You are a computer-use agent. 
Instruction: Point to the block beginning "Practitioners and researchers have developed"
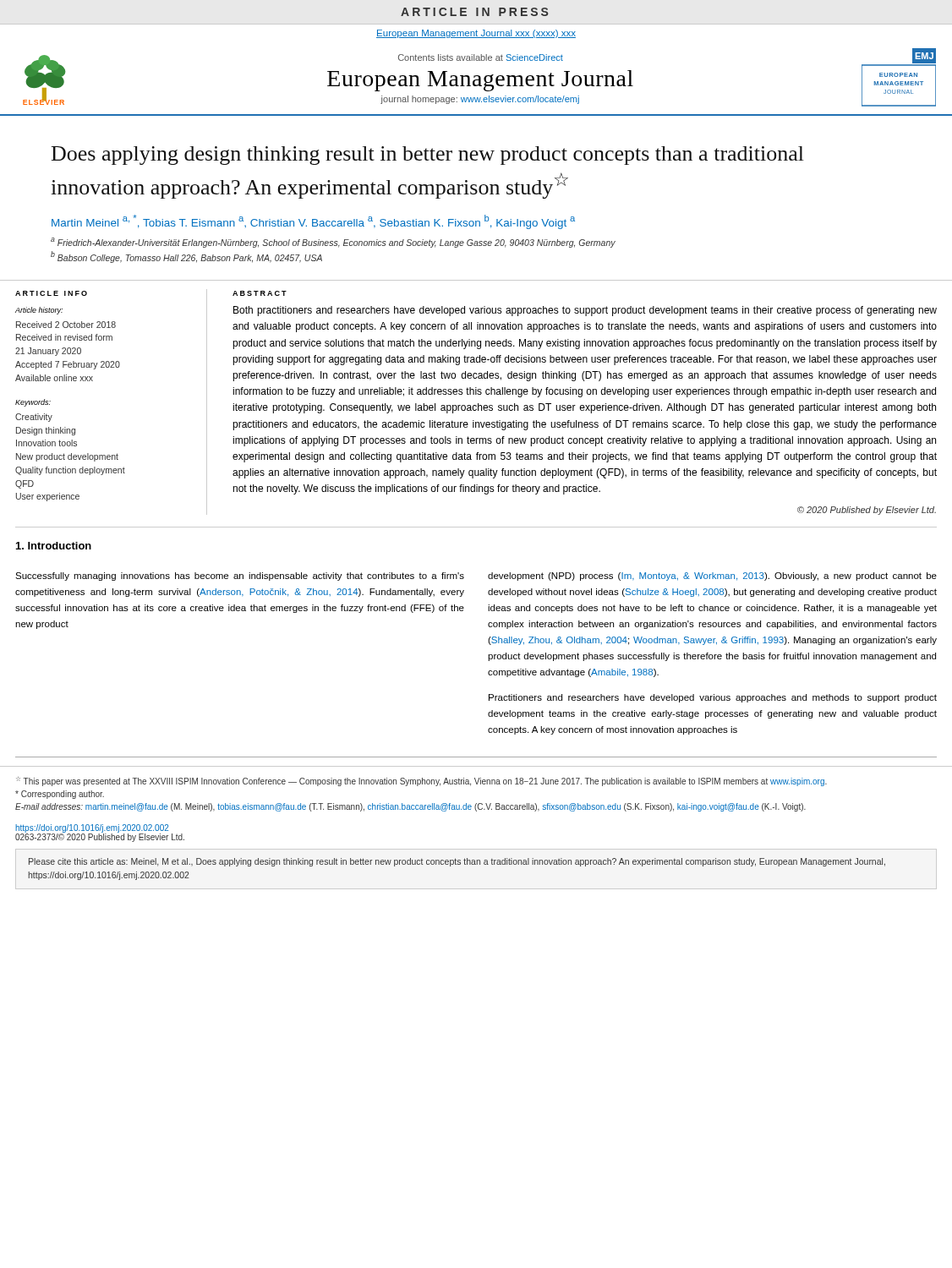[x=712, y=714]
